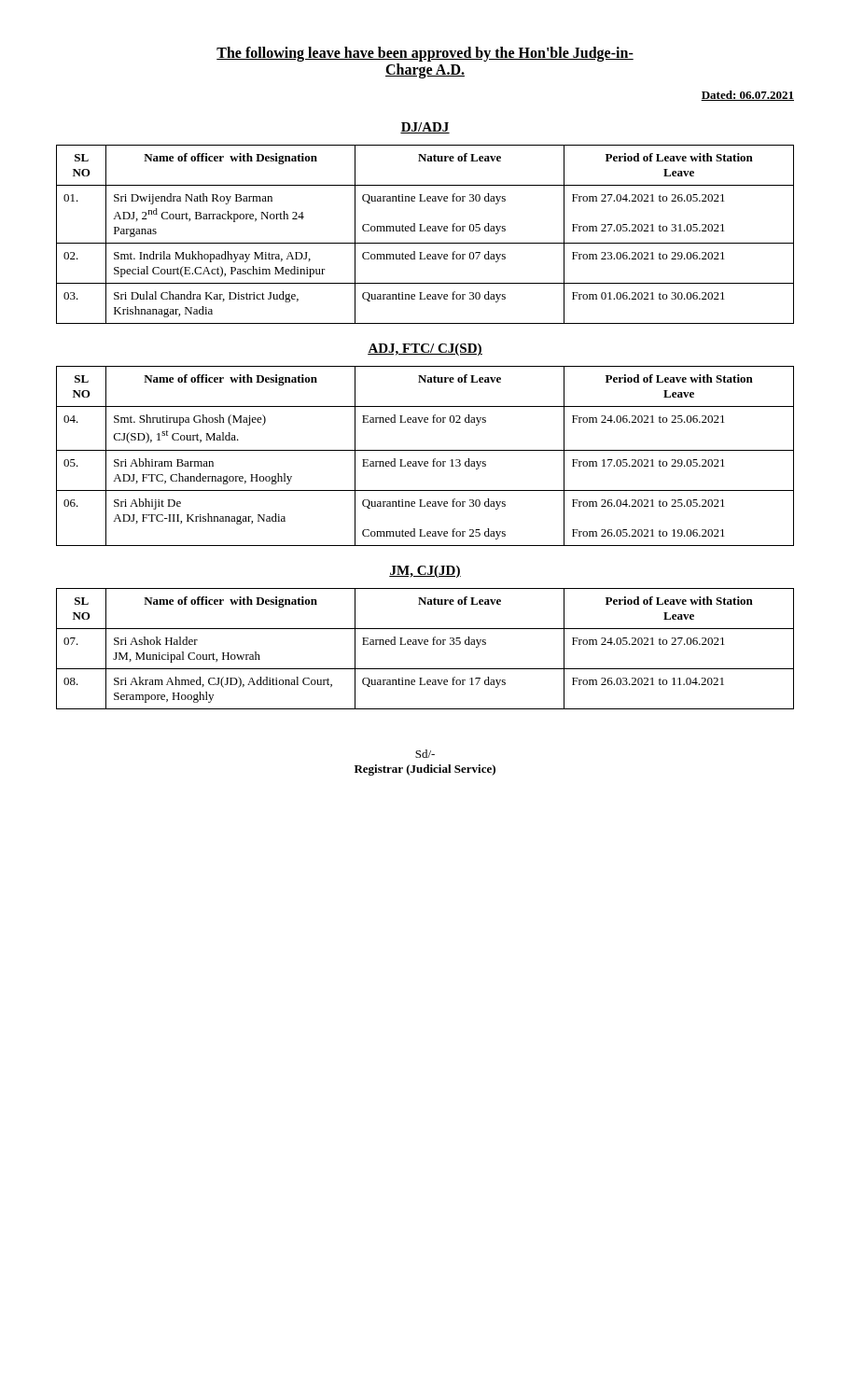Select the section header that reads "JM, CJ(JD)"
Viewport: 850px width, 1400px height.
(x=425, y=570)
